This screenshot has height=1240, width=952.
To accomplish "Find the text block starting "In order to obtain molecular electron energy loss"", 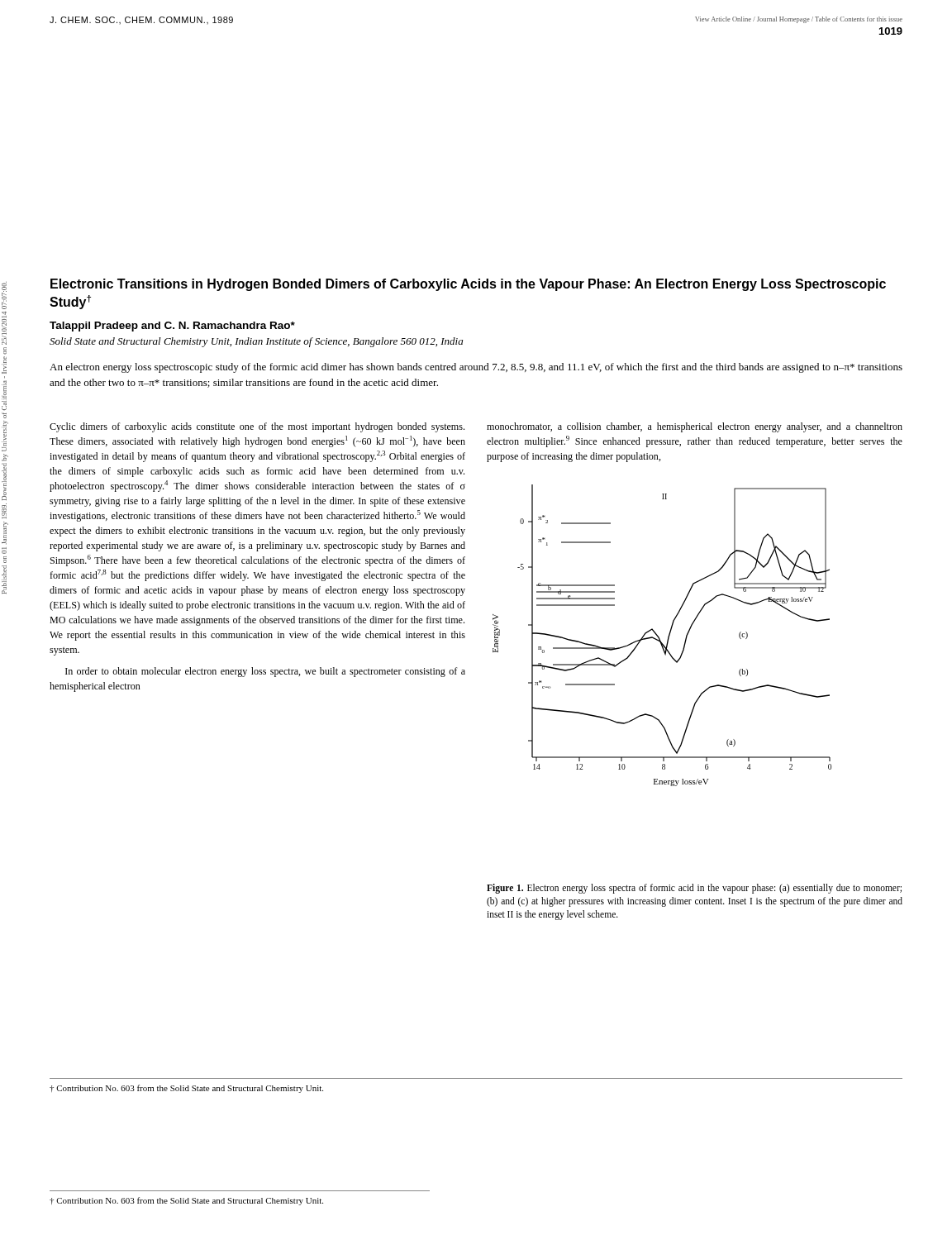I will click(x=257, y=679).
